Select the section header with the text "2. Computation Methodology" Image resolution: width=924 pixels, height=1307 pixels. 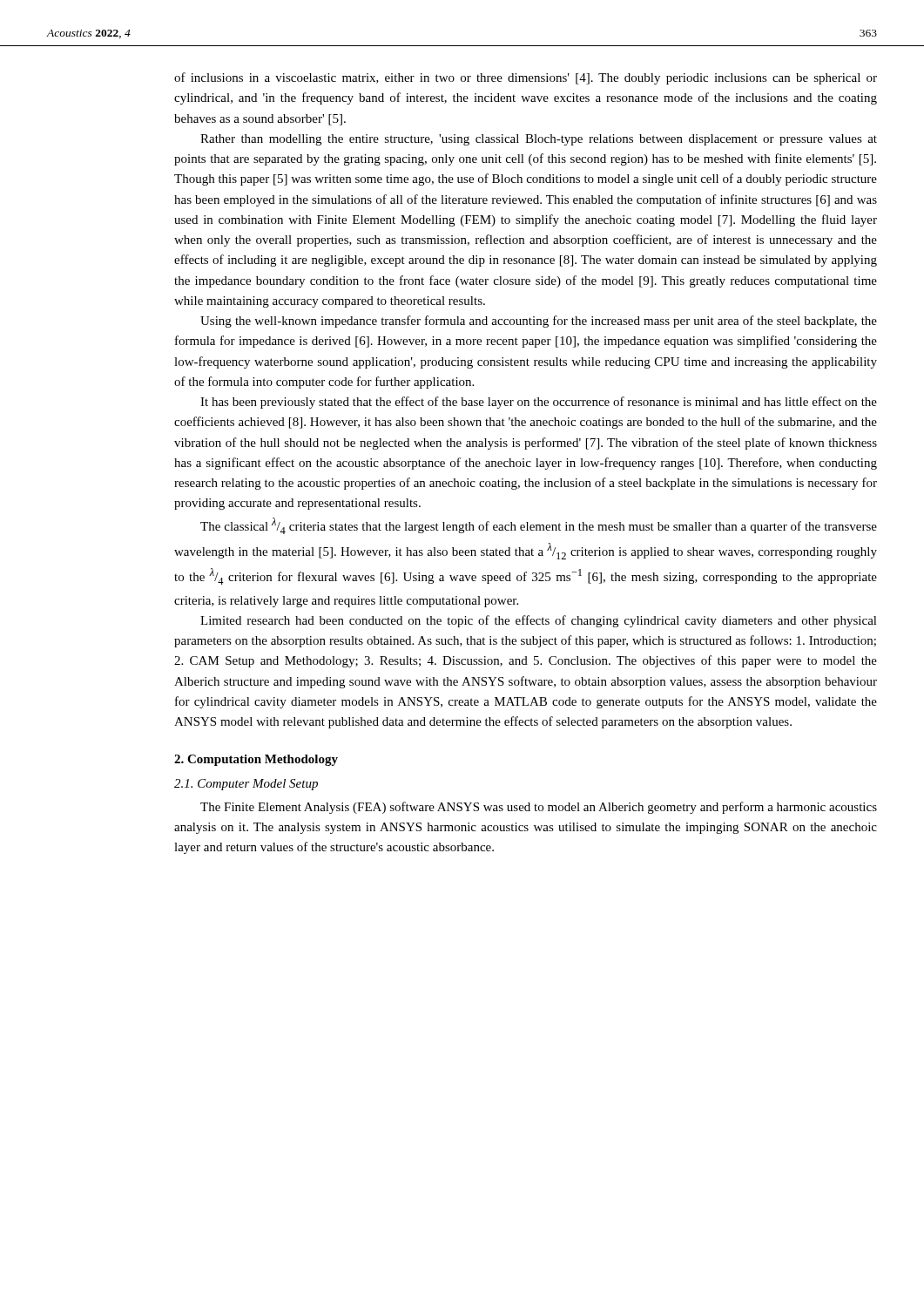coord(256,759)
